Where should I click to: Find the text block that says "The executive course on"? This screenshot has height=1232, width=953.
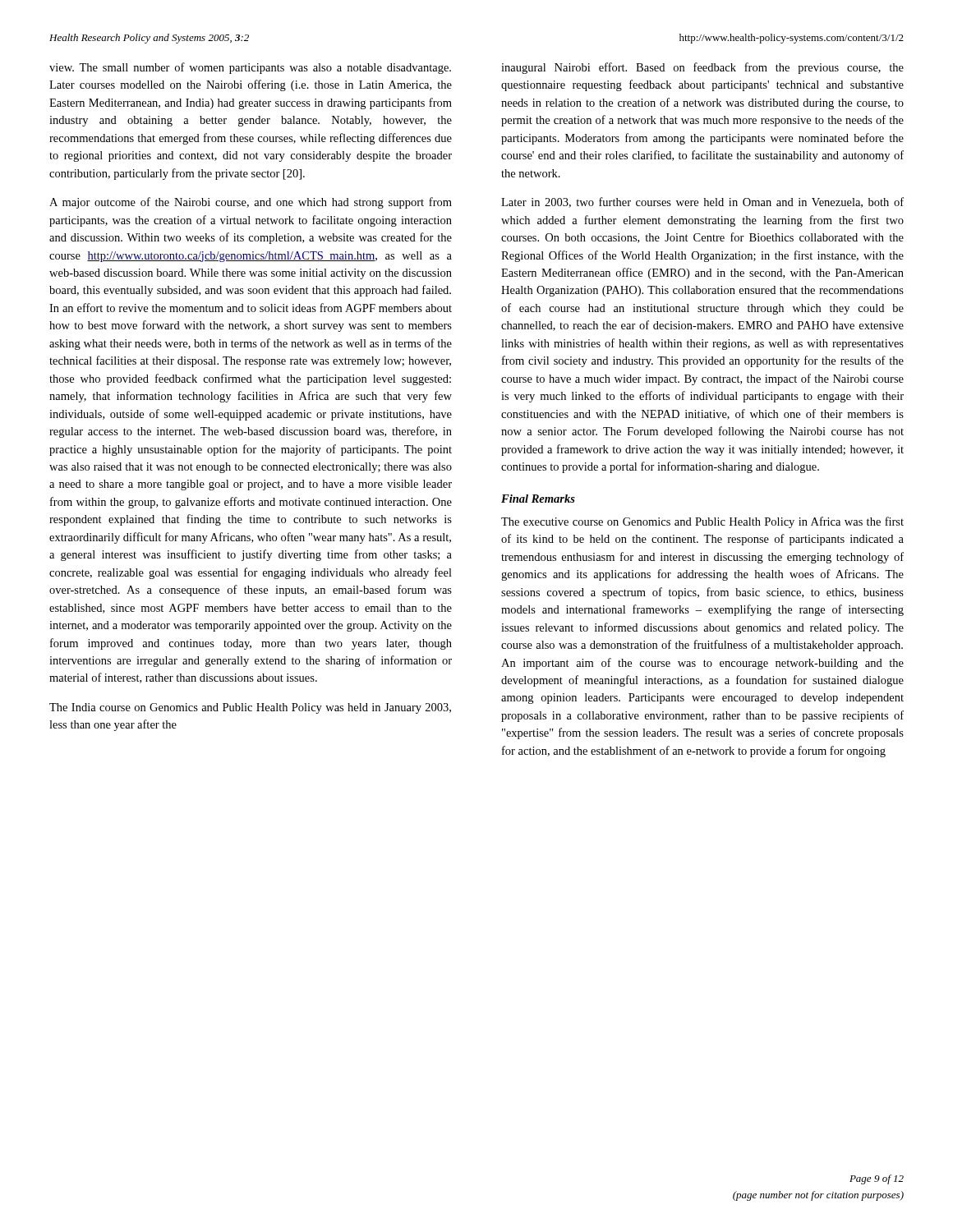pos(702,636)
